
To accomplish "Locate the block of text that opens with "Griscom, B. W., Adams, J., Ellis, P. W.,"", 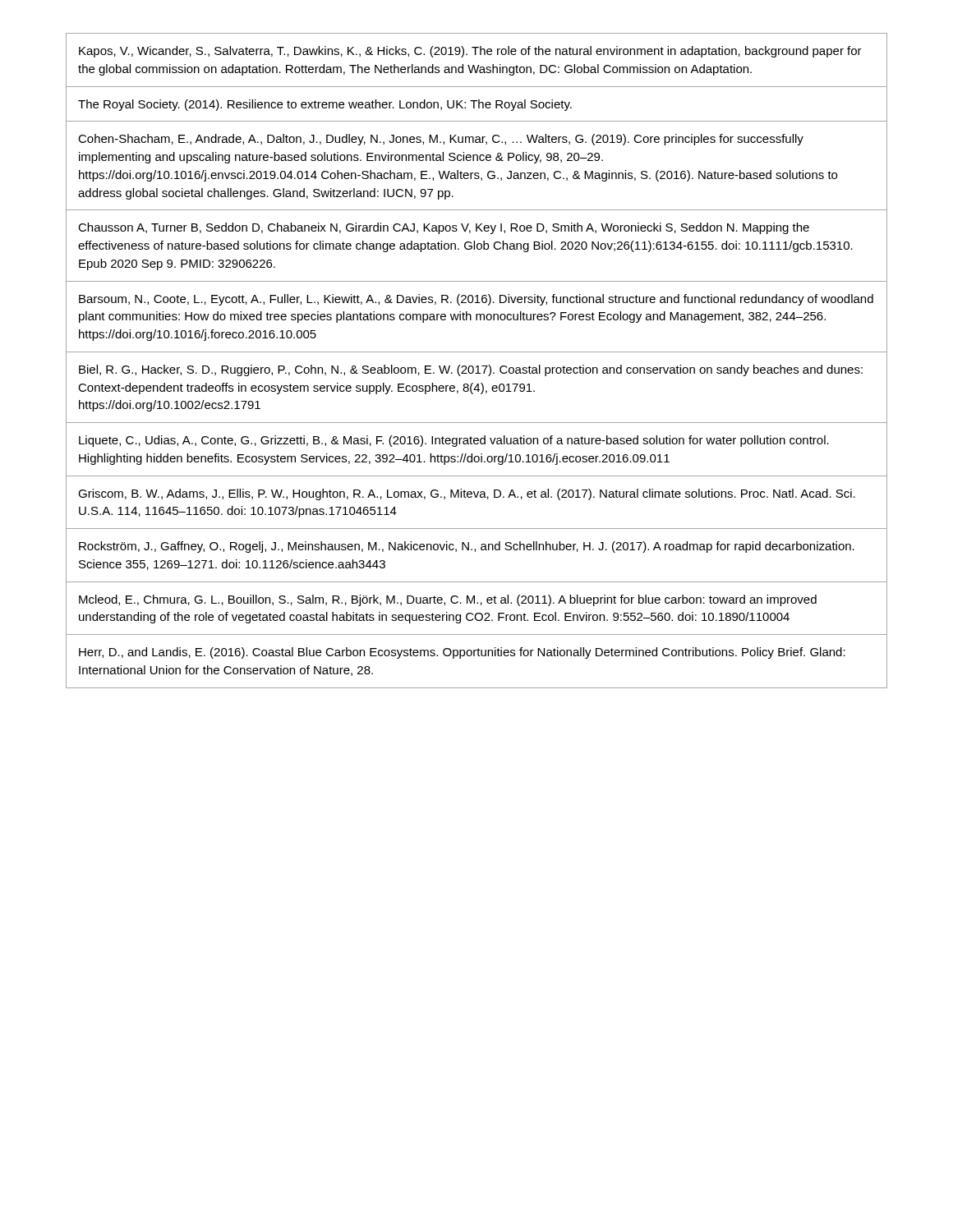I will point(467,502).
